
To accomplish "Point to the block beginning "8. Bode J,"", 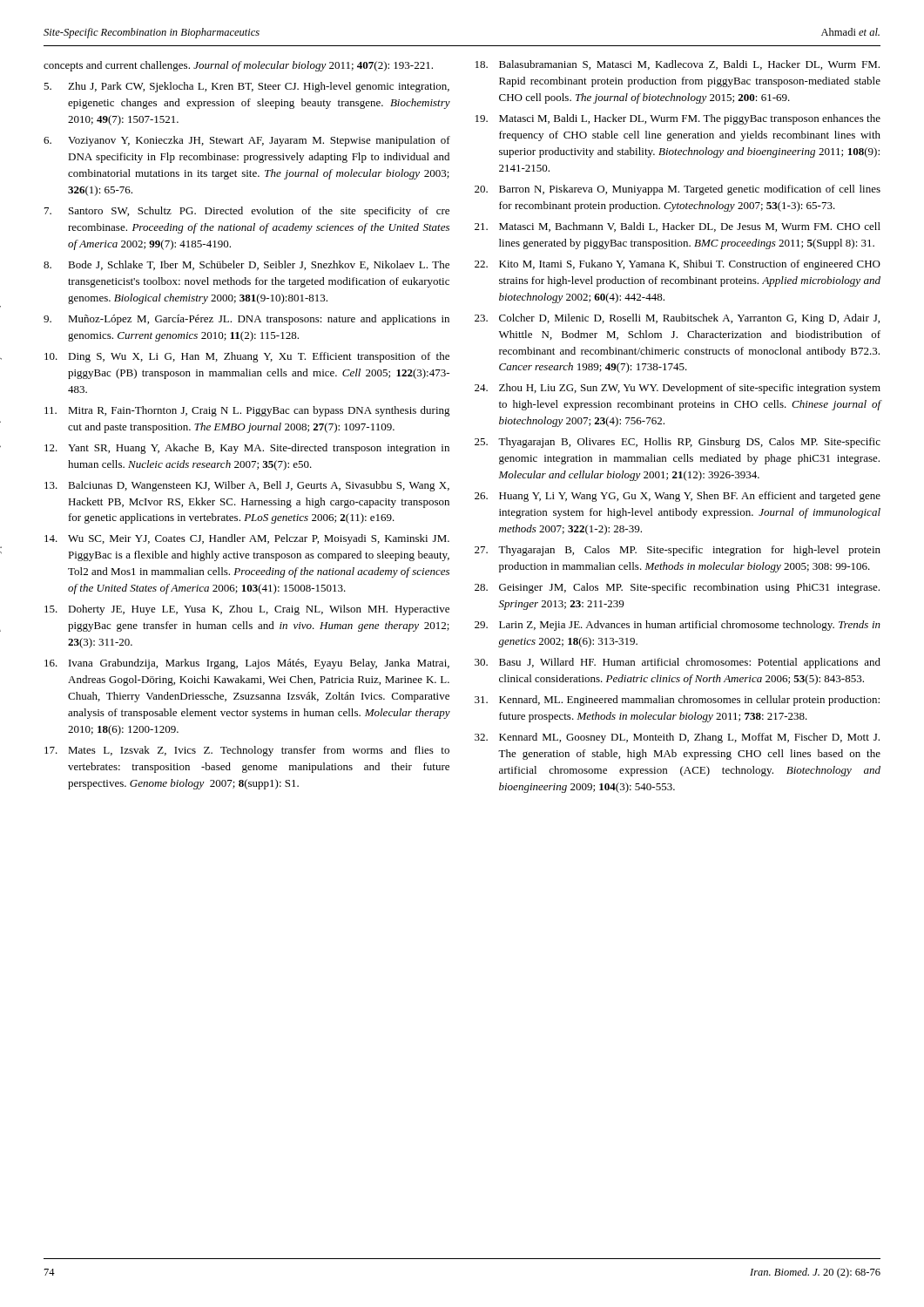I will [x=247, y=282].
